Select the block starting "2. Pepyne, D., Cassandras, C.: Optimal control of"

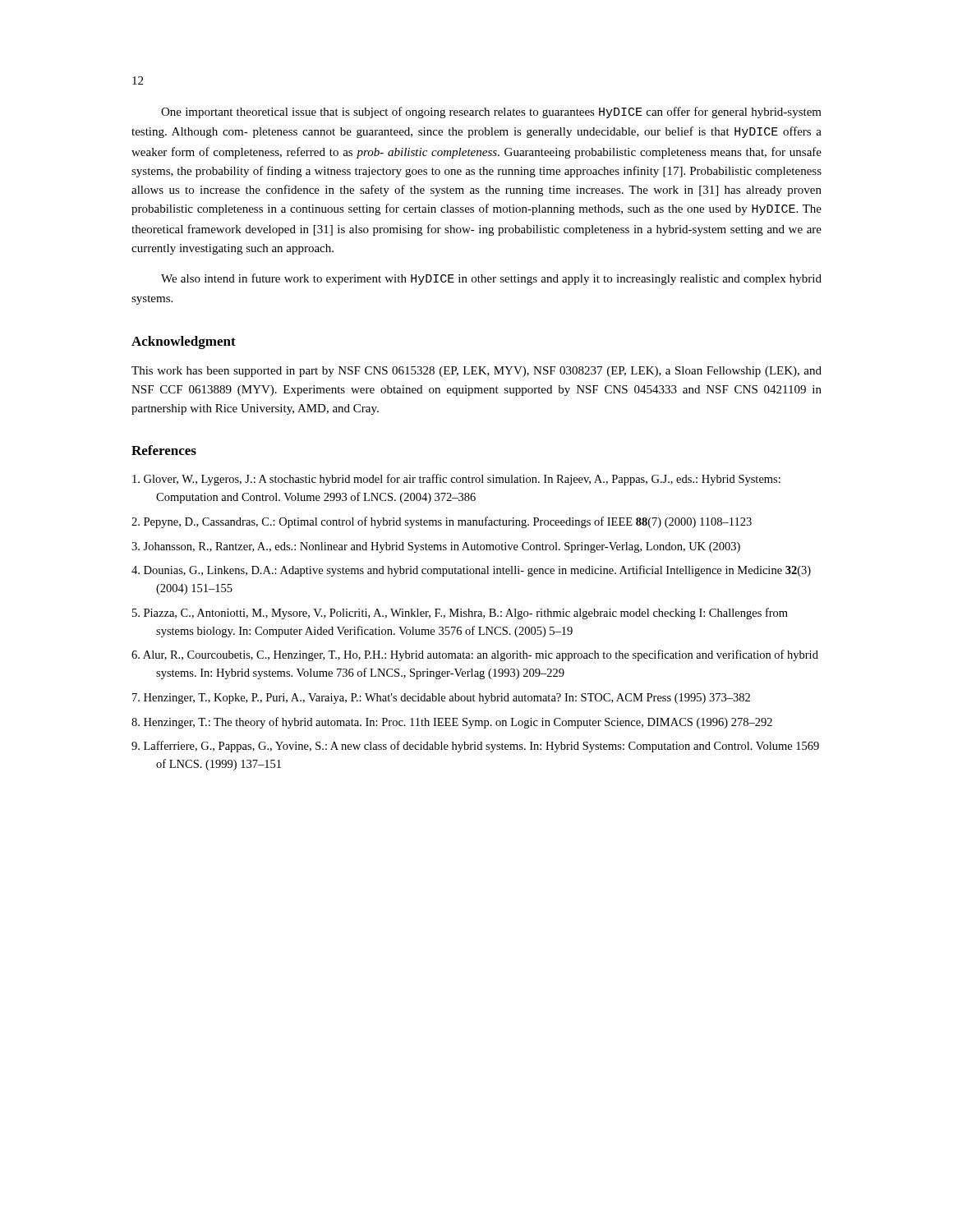(x=476, y=522)
